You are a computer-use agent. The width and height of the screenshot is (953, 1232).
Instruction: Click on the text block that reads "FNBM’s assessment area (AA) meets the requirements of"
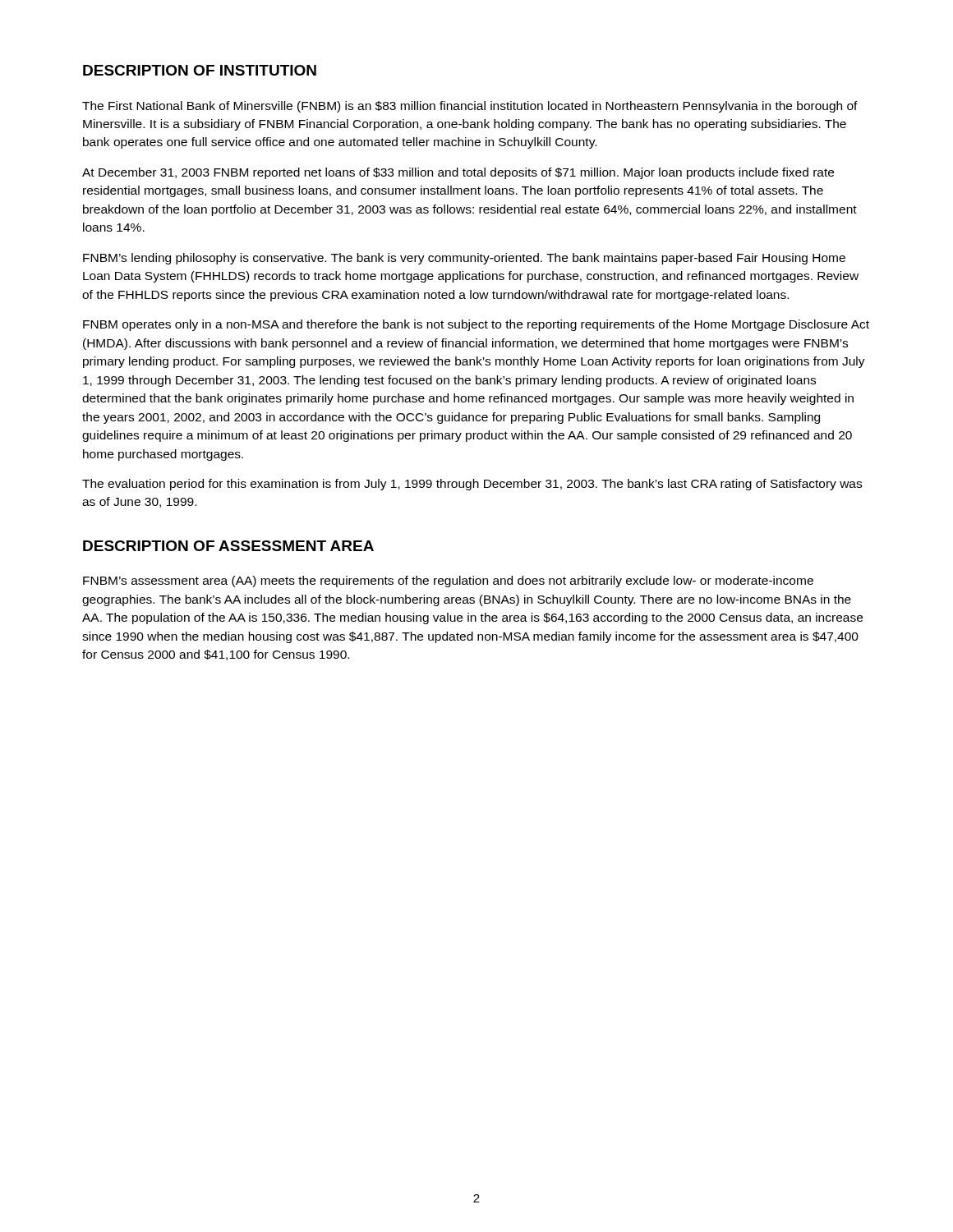pyautogui.click(x=473, y=618)
